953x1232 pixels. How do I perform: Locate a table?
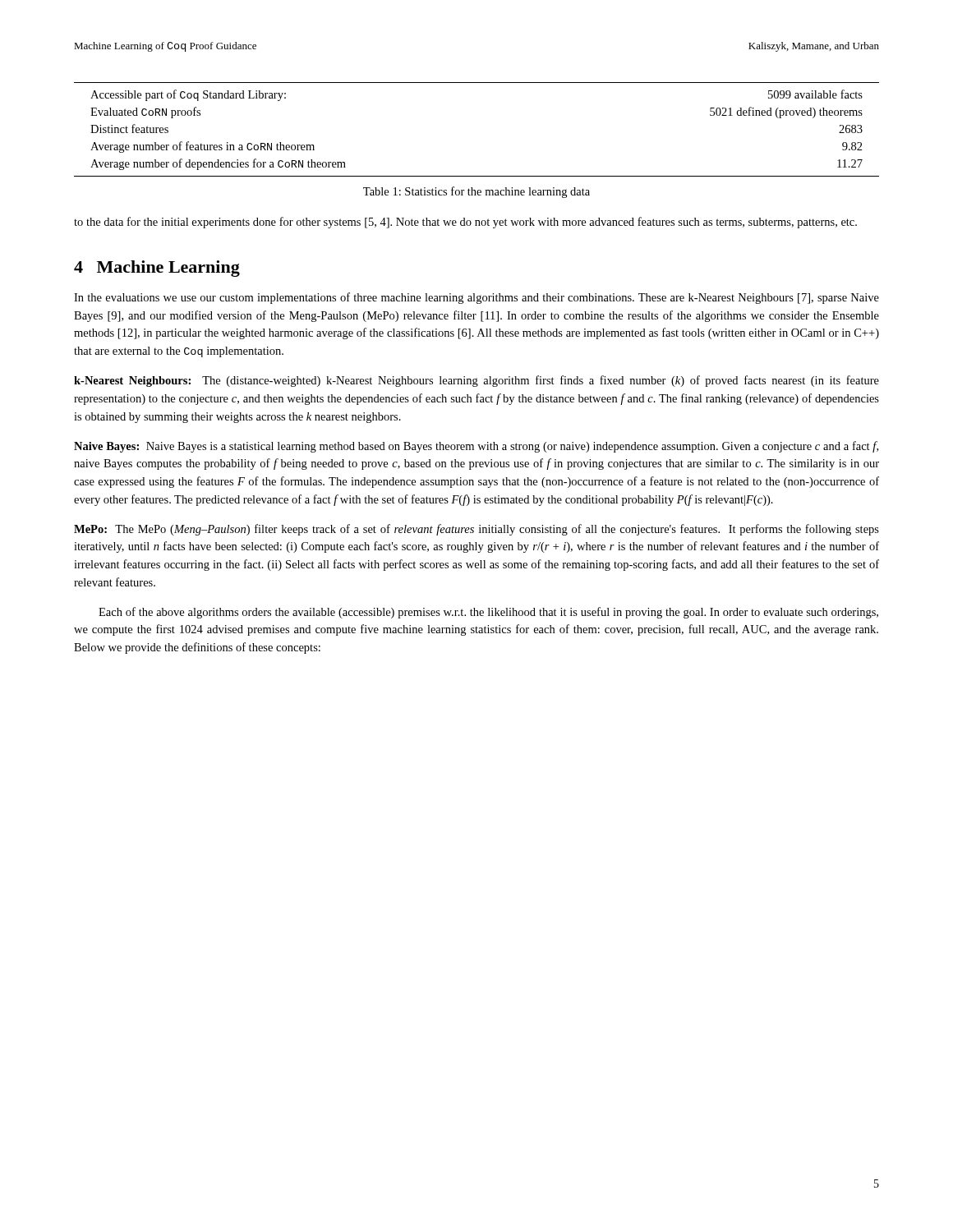pyautogui.click(x=476, y=129)
